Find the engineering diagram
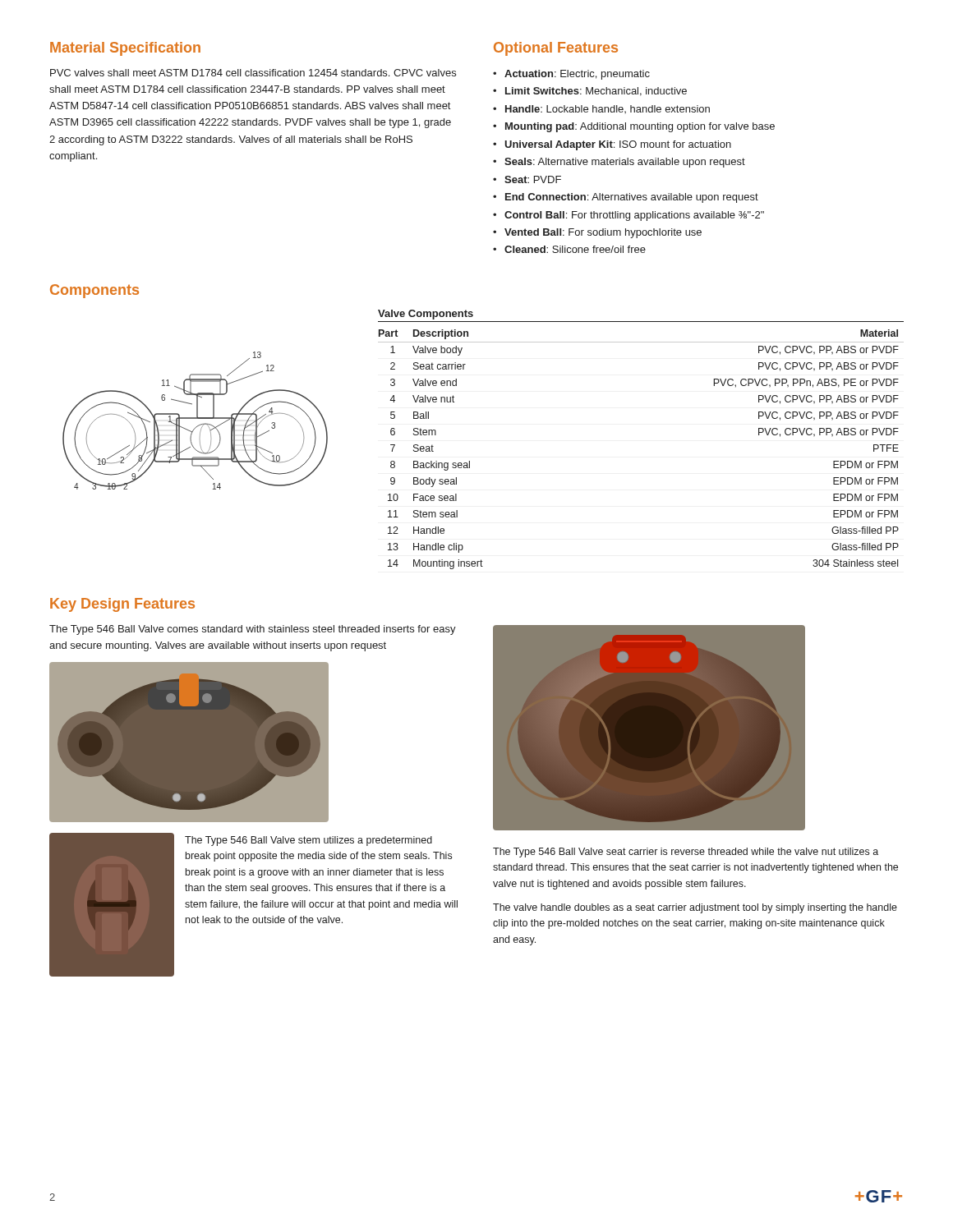Viewport: 953px width, 1232px height. (197, 406)
